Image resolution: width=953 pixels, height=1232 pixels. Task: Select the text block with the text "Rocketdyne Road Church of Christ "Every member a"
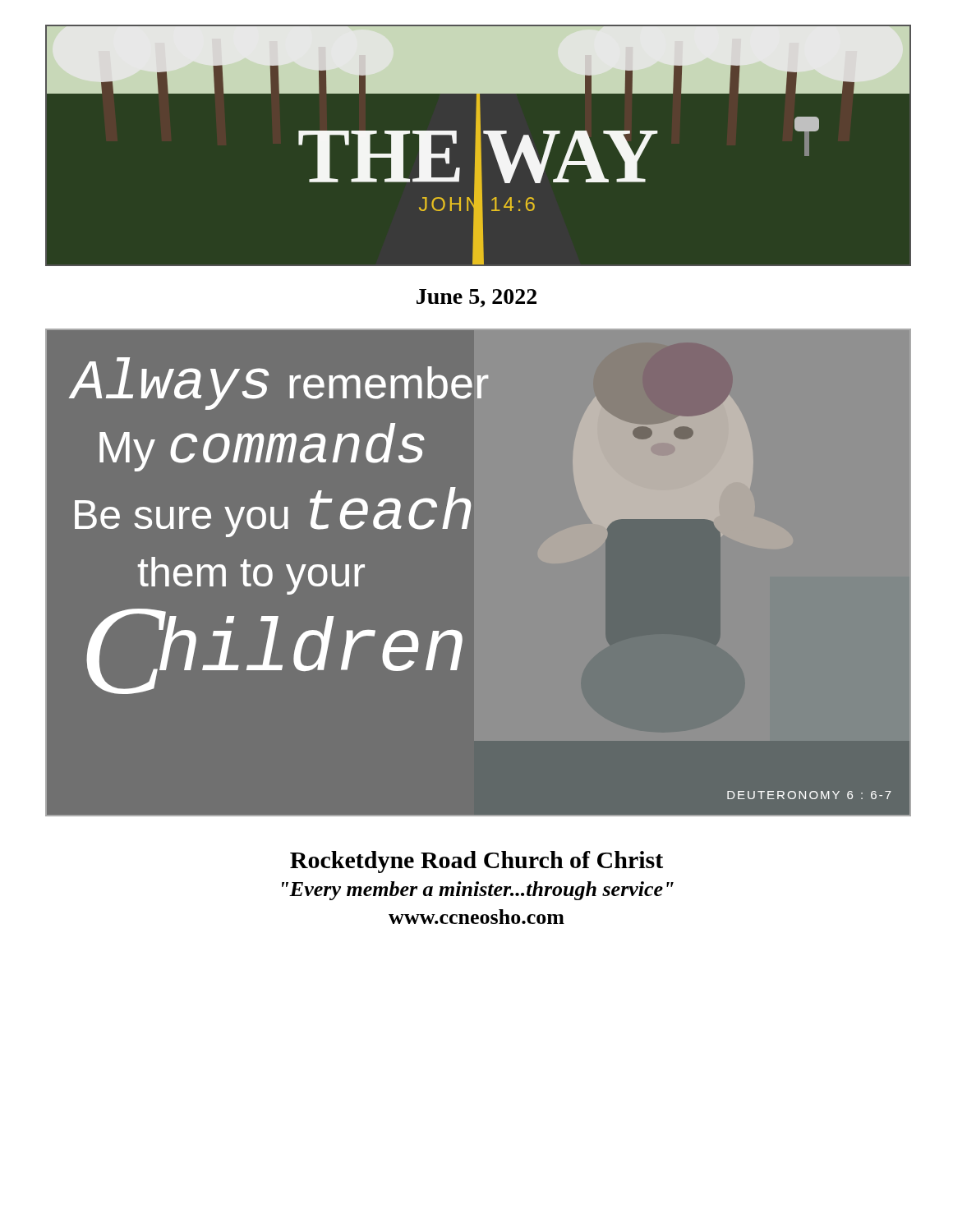pyautogui.click(x=476, y=888)
